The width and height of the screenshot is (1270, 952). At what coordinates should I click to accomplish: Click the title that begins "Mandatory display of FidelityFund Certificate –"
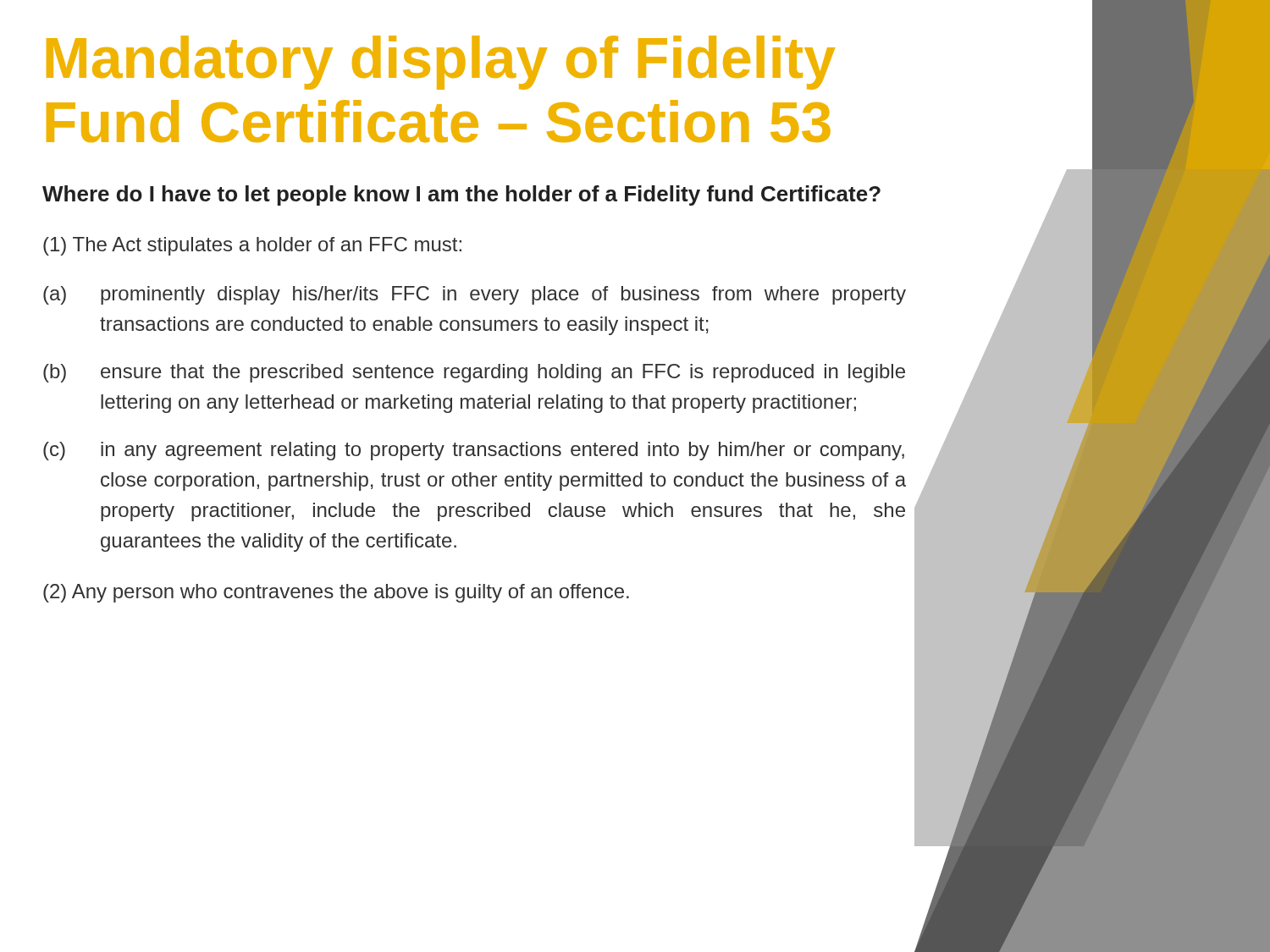[474, 90]
